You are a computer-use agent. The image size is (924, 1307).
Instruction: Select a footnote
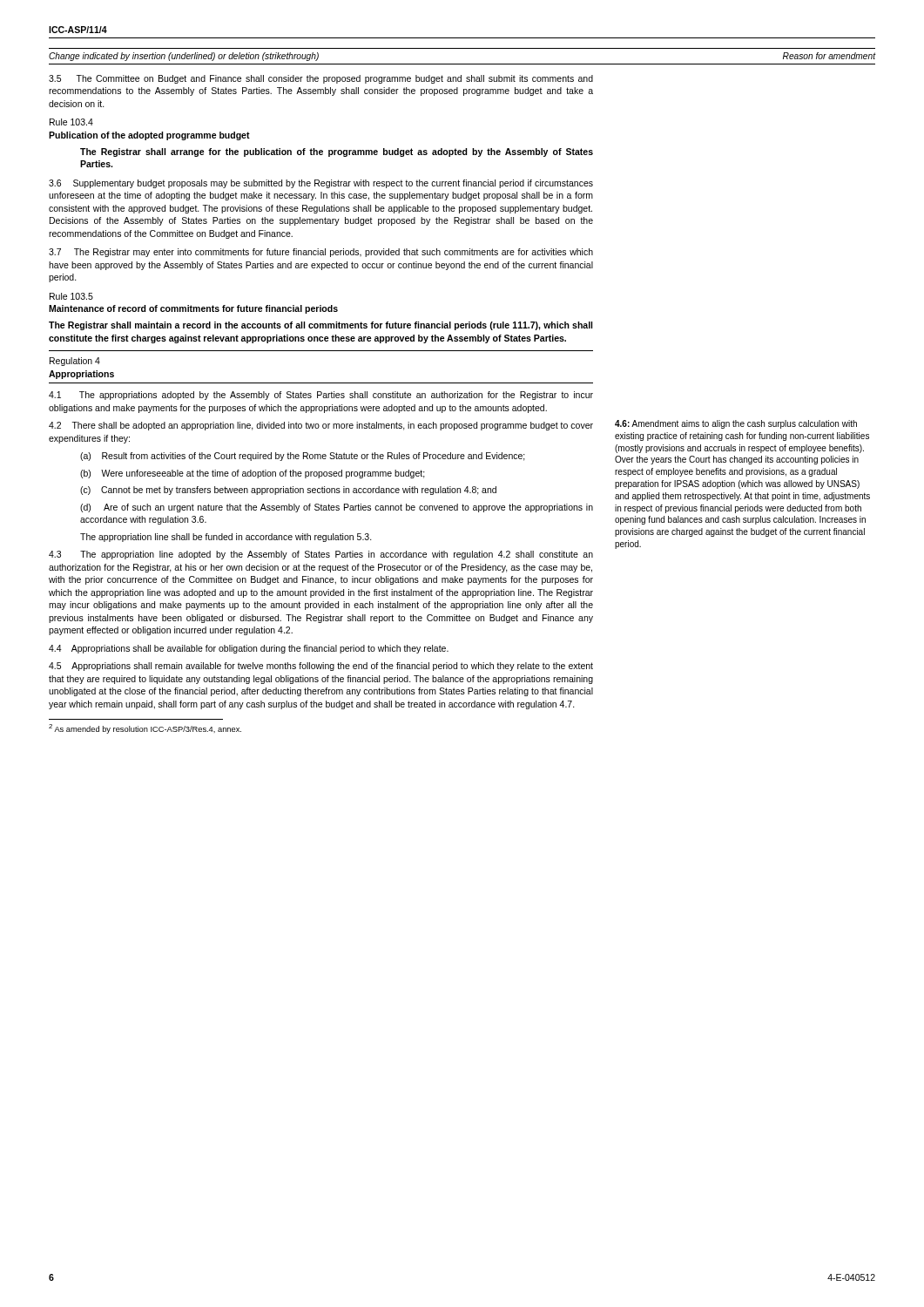tap(321, 727)
